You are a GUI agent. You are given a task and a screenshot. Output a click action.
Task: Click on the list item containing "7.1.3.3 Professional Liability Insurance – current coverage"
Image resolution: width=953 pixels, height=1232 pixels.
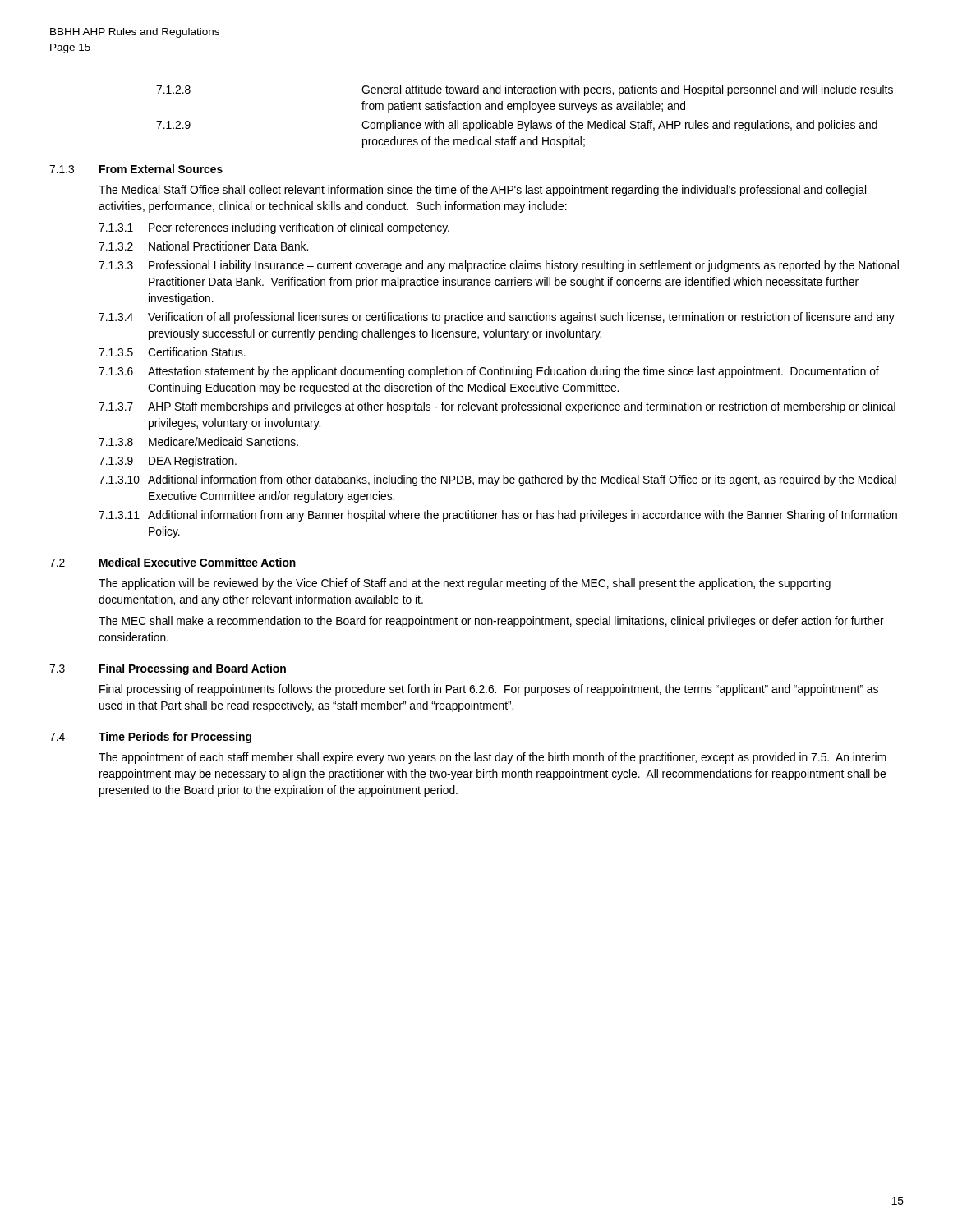[x=476, y=282]
